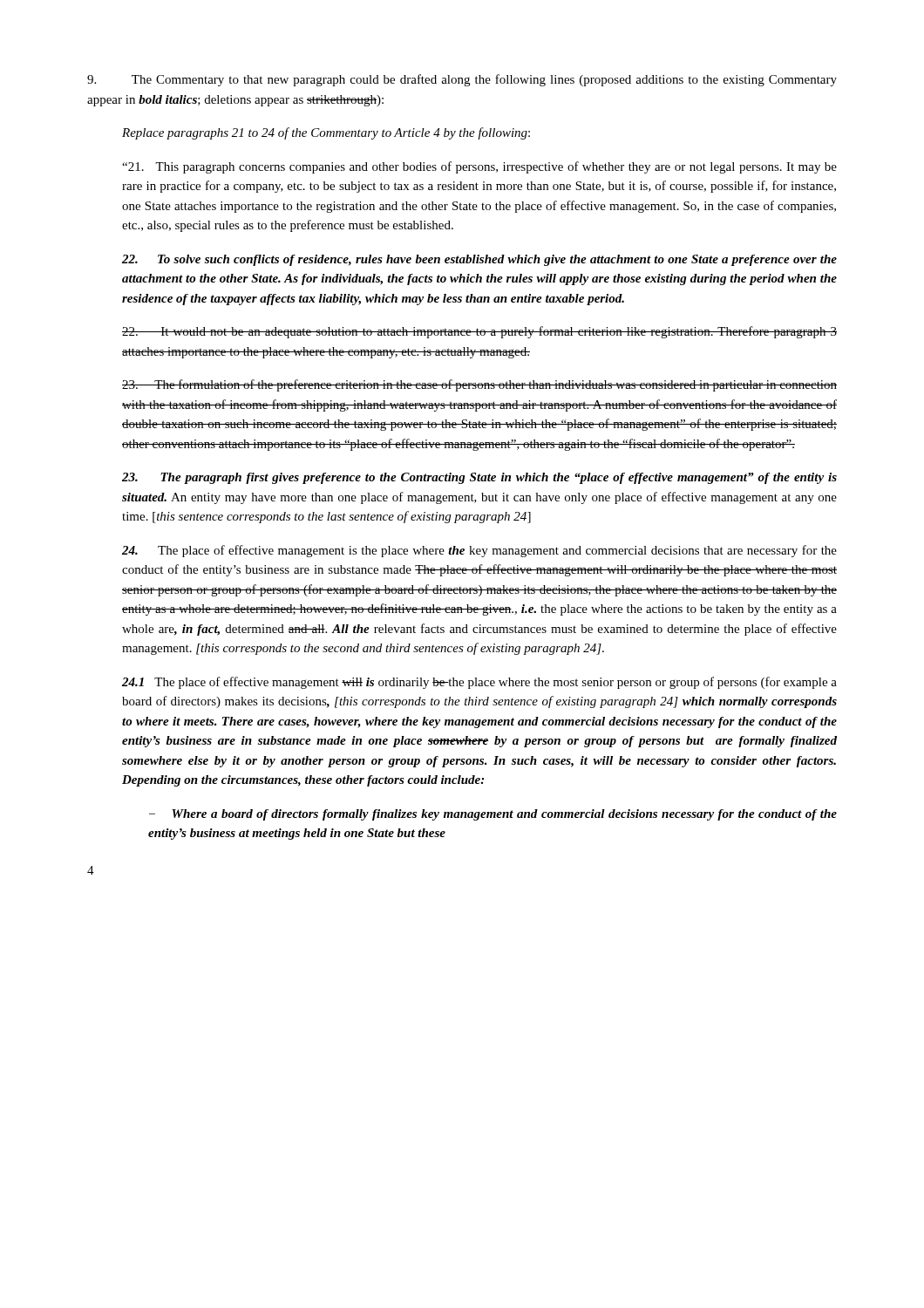Navigate to the region starting "1 The place of"

(x=479, y=731)
